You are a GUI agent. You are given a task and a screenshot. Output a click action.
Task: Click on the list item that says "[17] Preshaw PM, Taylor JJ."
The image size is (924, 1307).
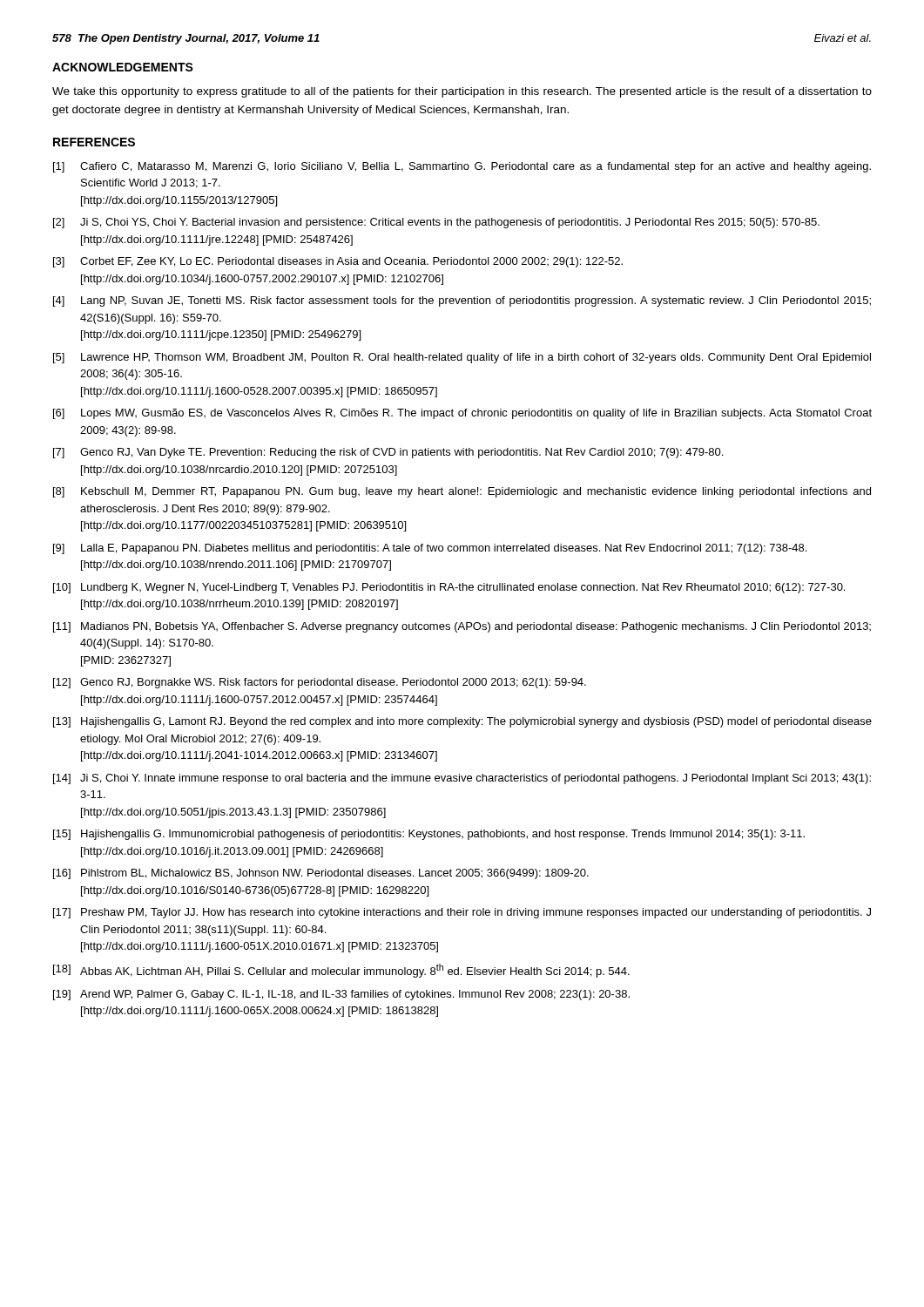point(462,913)
